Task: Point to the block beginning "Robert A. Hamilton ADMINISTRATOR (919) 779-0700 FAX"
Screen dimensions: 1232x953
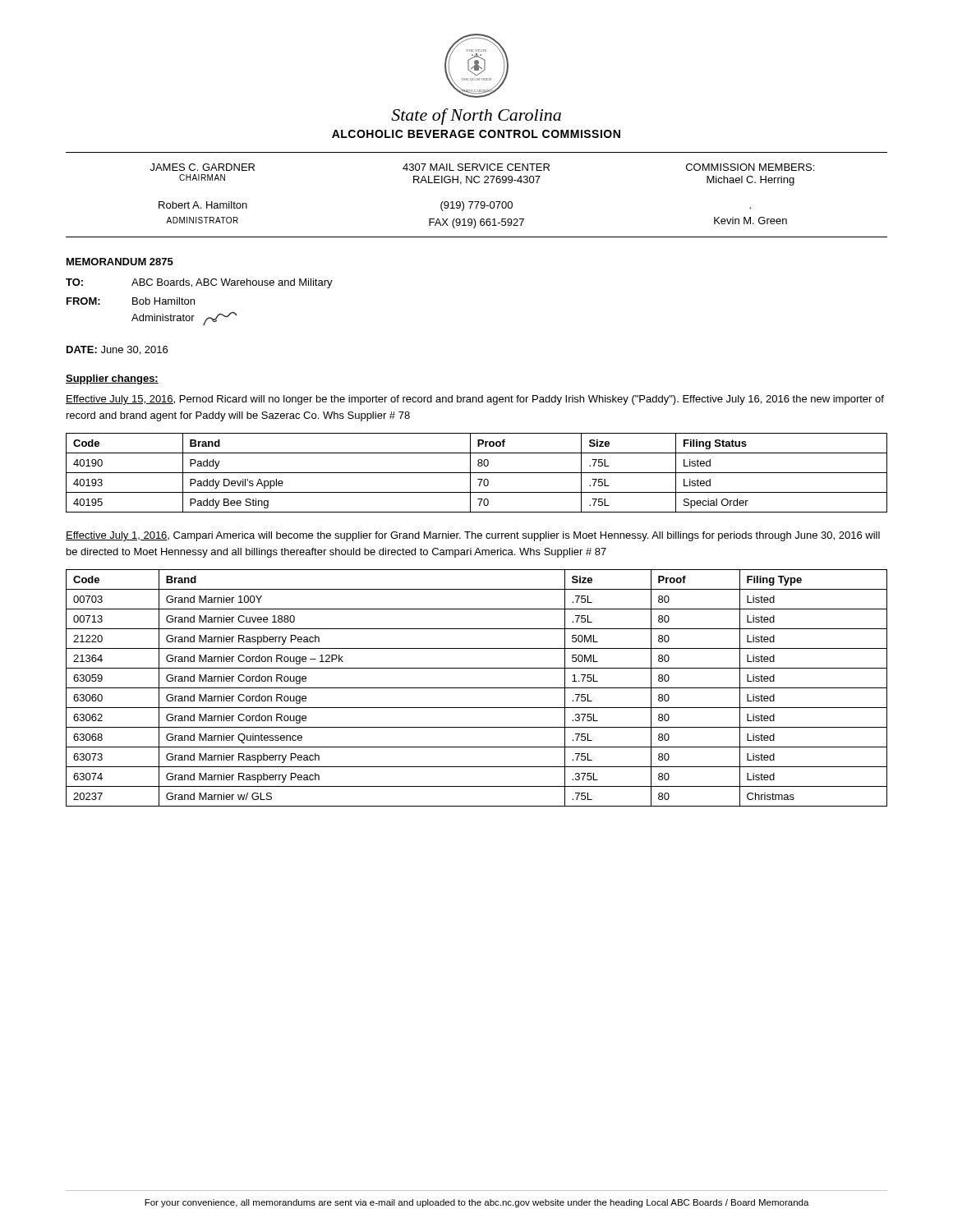Action: (x=476, y=214)
